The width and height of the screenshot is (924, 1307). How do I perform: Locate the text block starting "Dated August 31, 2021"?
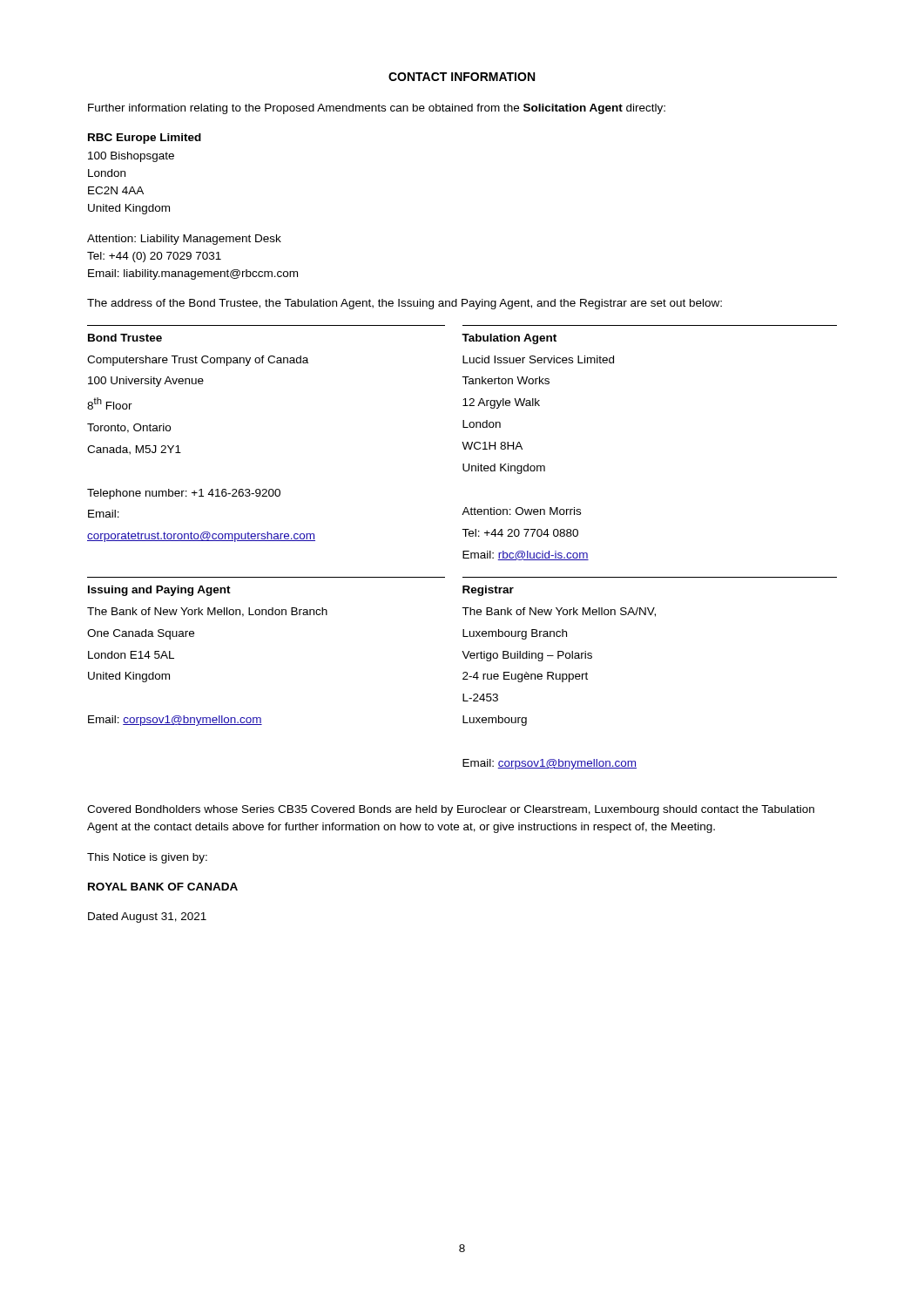(x=147, y=916)
